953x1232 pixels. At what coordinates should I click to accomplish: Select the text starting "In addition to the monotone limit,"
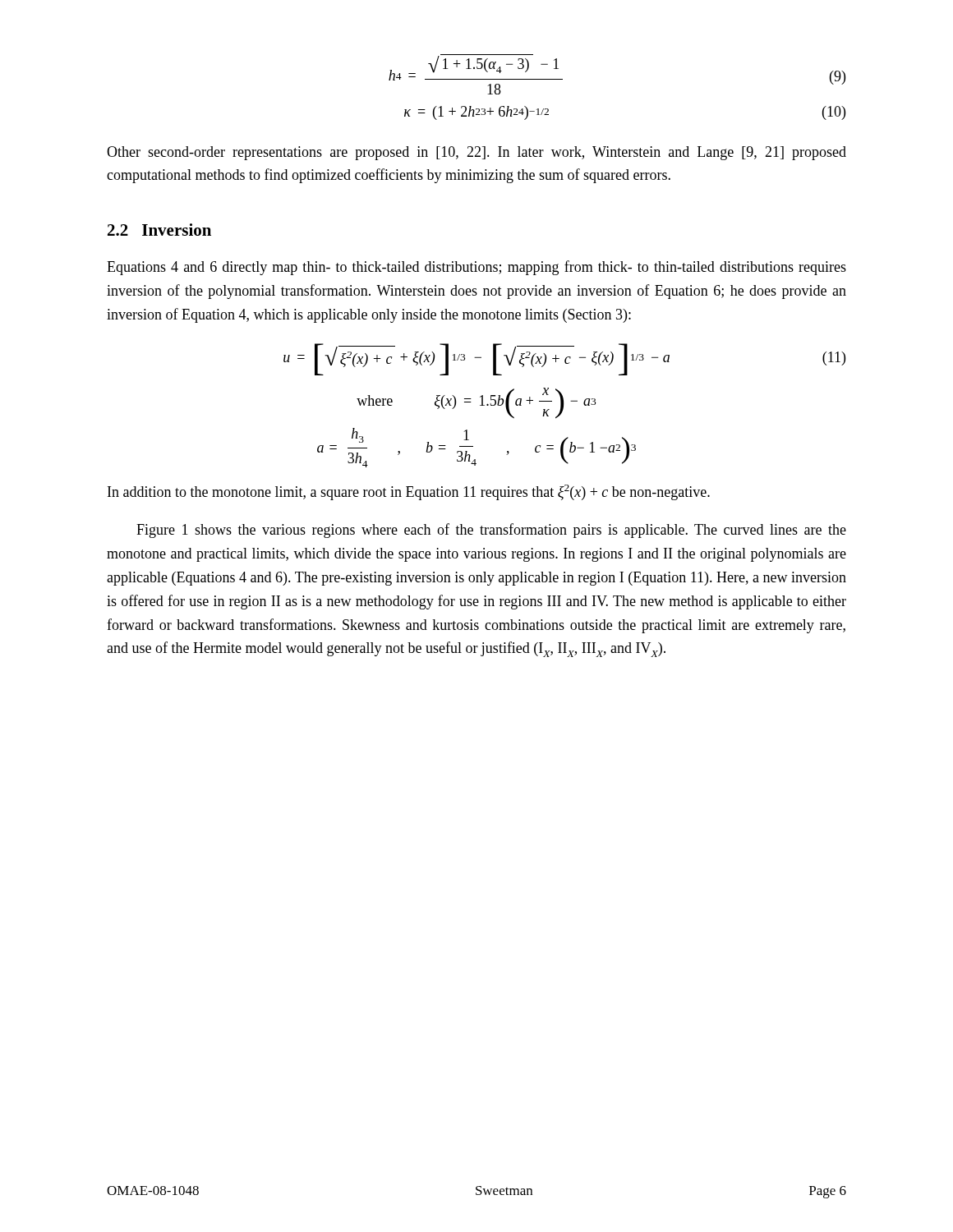(x=409, y=490)
